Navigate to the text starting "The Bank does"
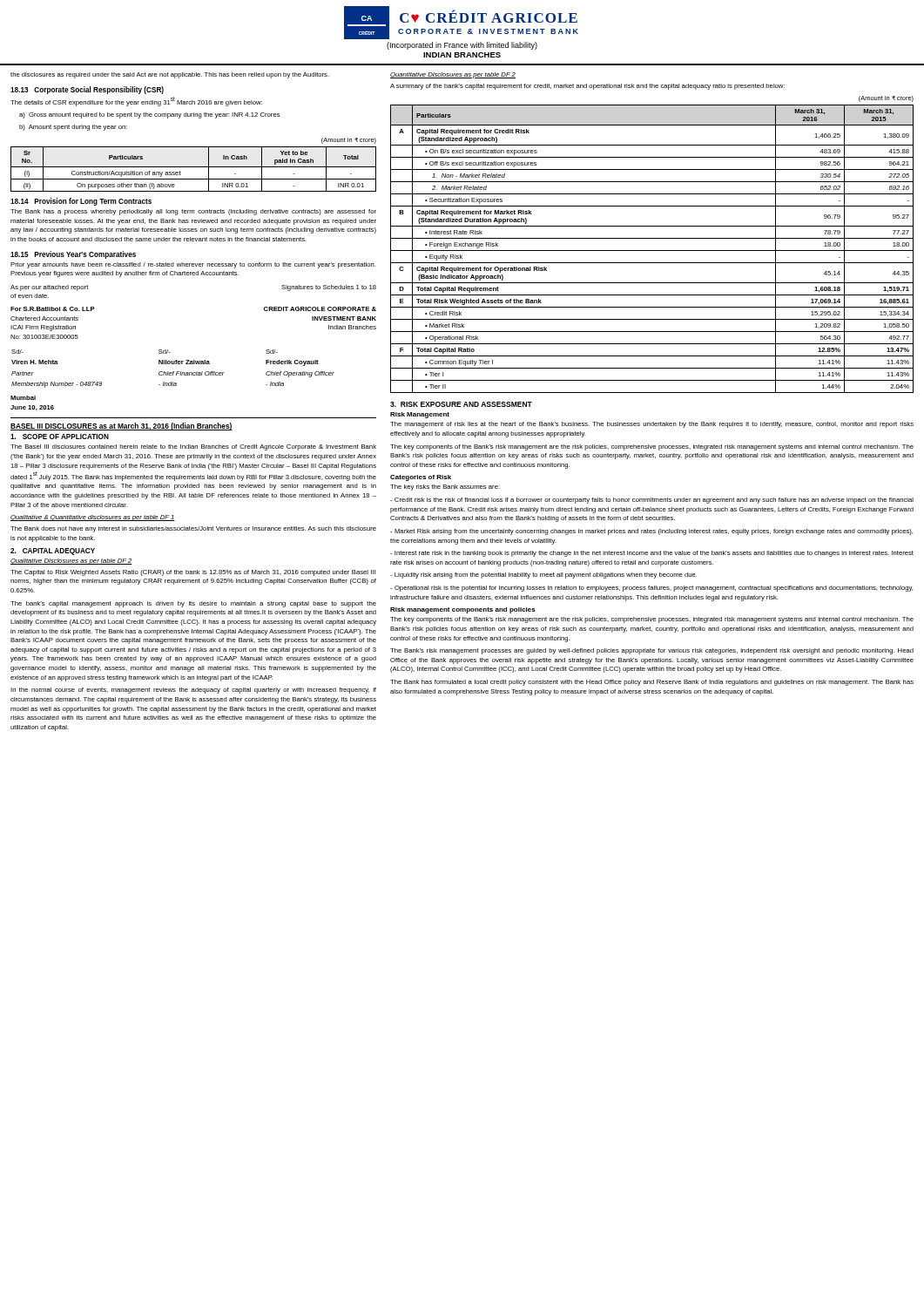 click(x=193, y=533)
